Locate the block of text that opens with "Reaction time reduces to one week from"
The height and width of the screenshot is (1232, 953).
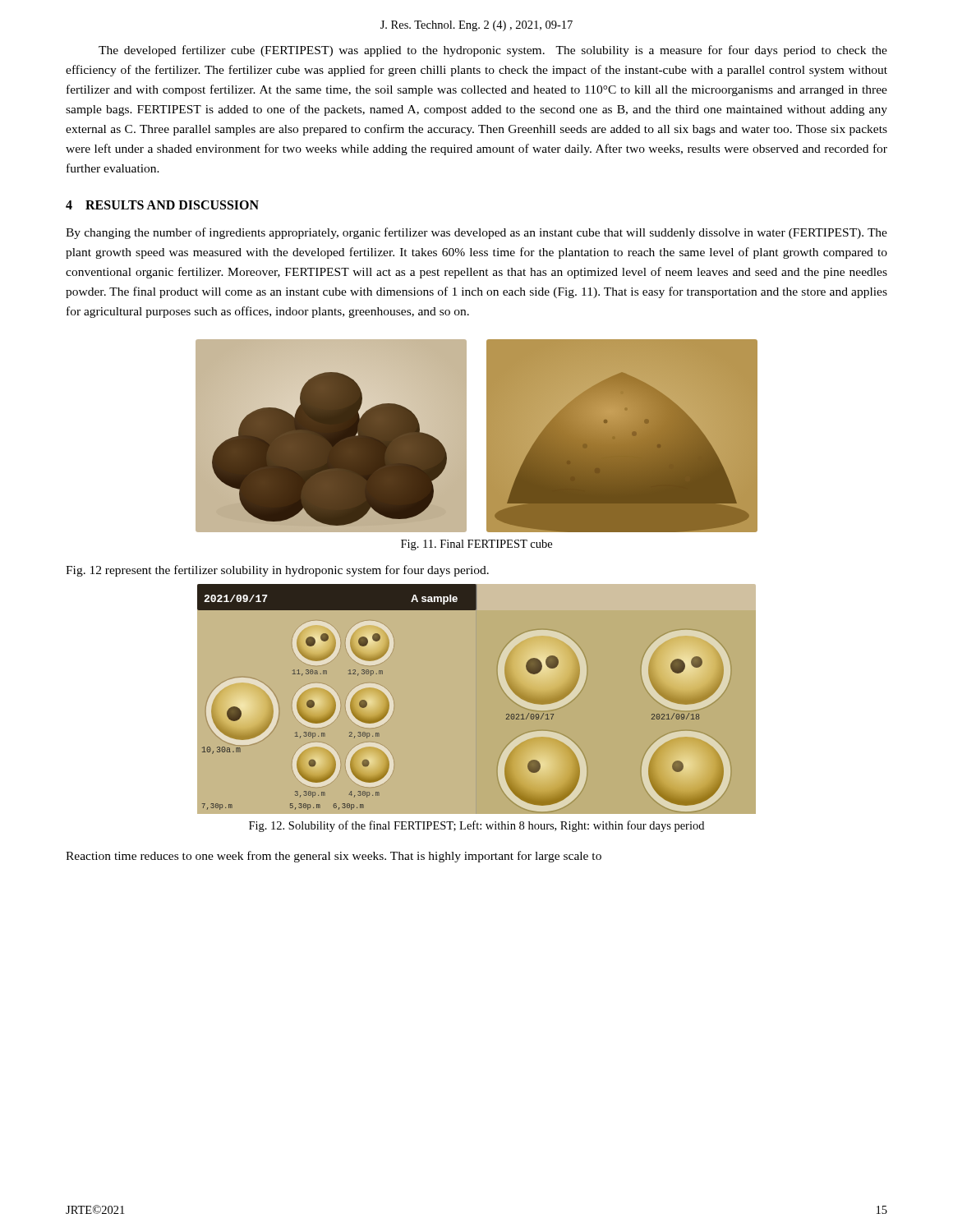[334, 856]
